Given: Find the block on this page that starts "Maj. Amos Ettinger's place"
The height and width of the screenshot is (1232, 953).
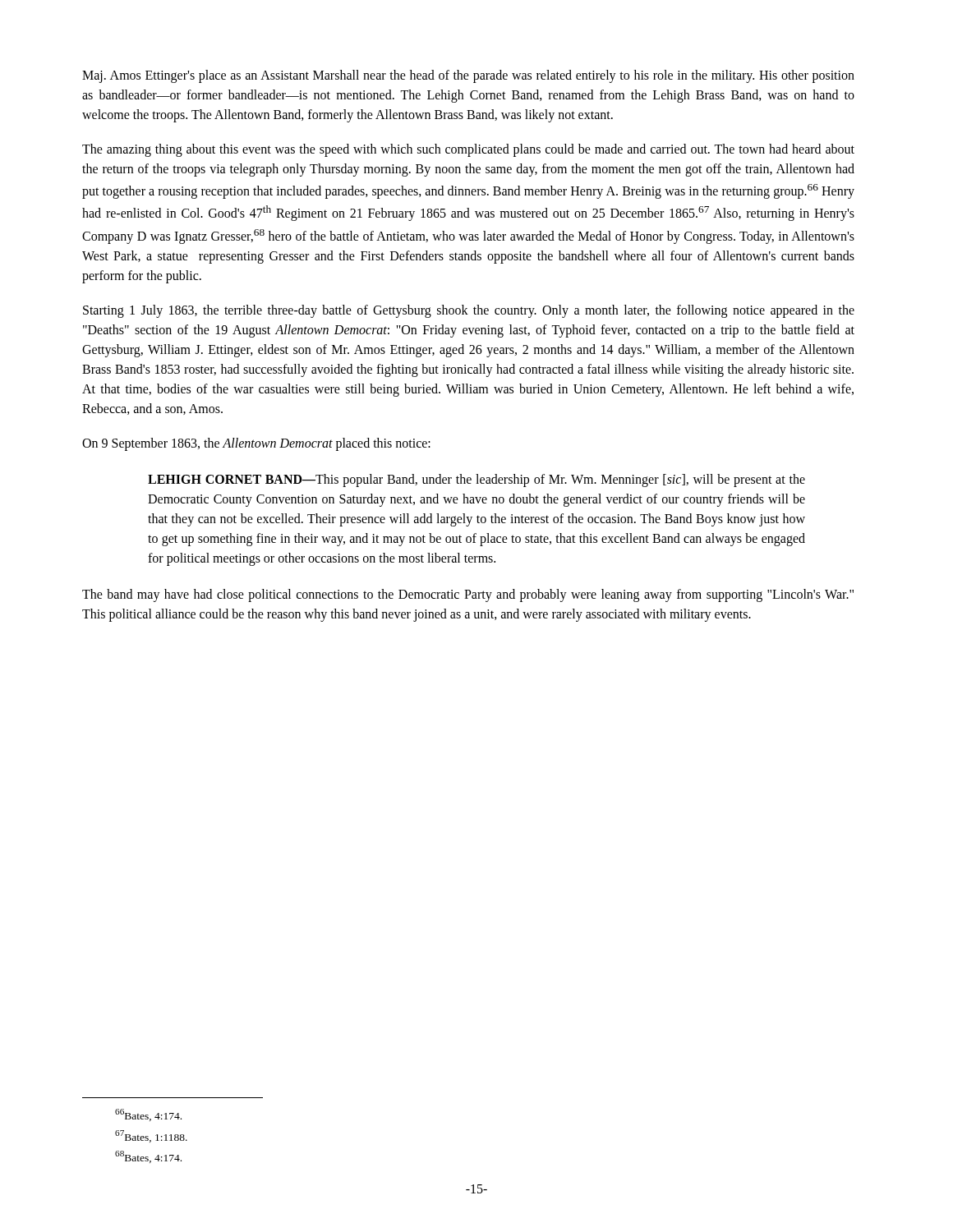Looking at the screenshot, I should [468, 95].
